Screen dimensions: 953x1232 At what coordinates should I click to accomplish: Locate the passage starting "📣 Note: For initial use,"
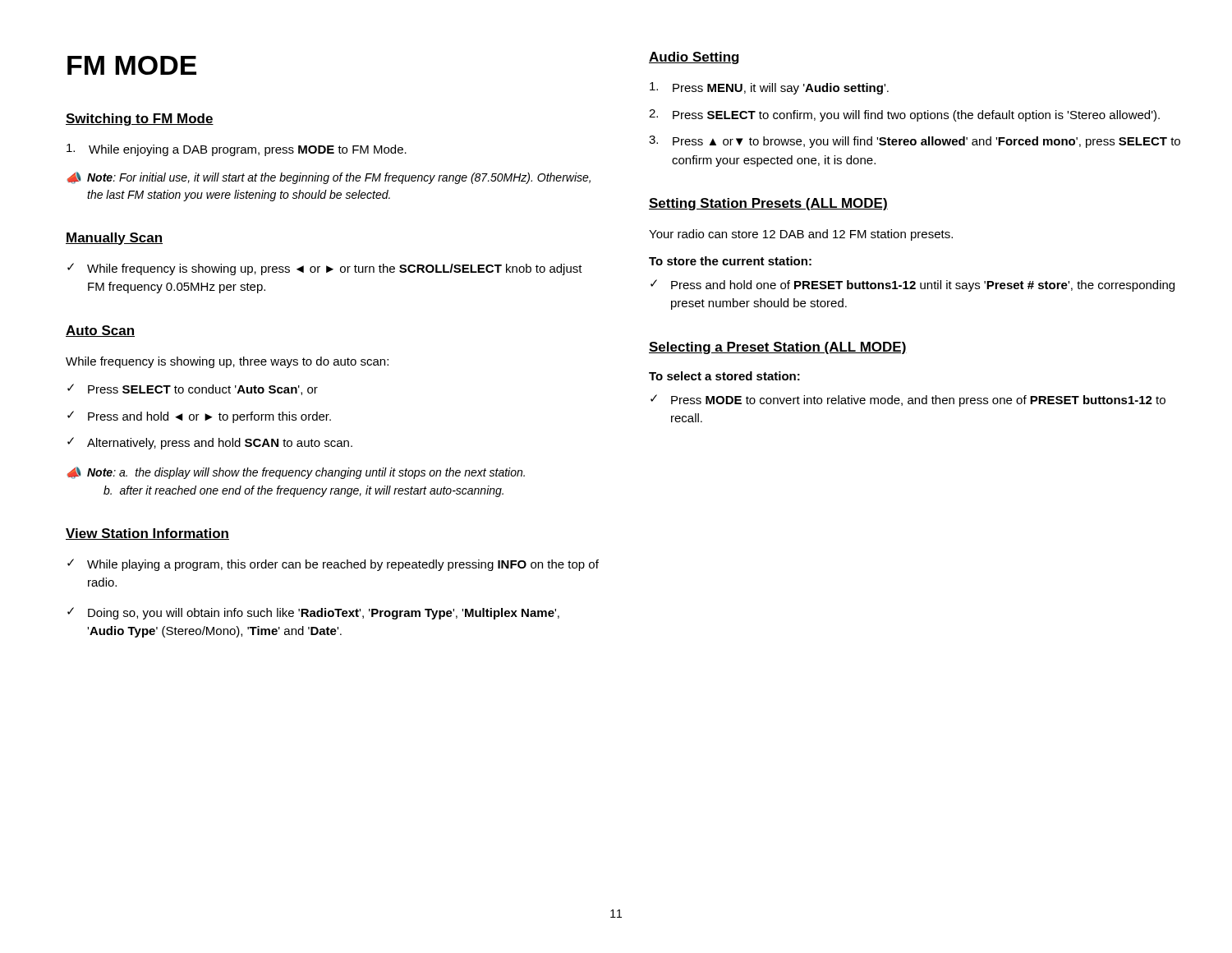pyautogui.click(x=333, y=186)
